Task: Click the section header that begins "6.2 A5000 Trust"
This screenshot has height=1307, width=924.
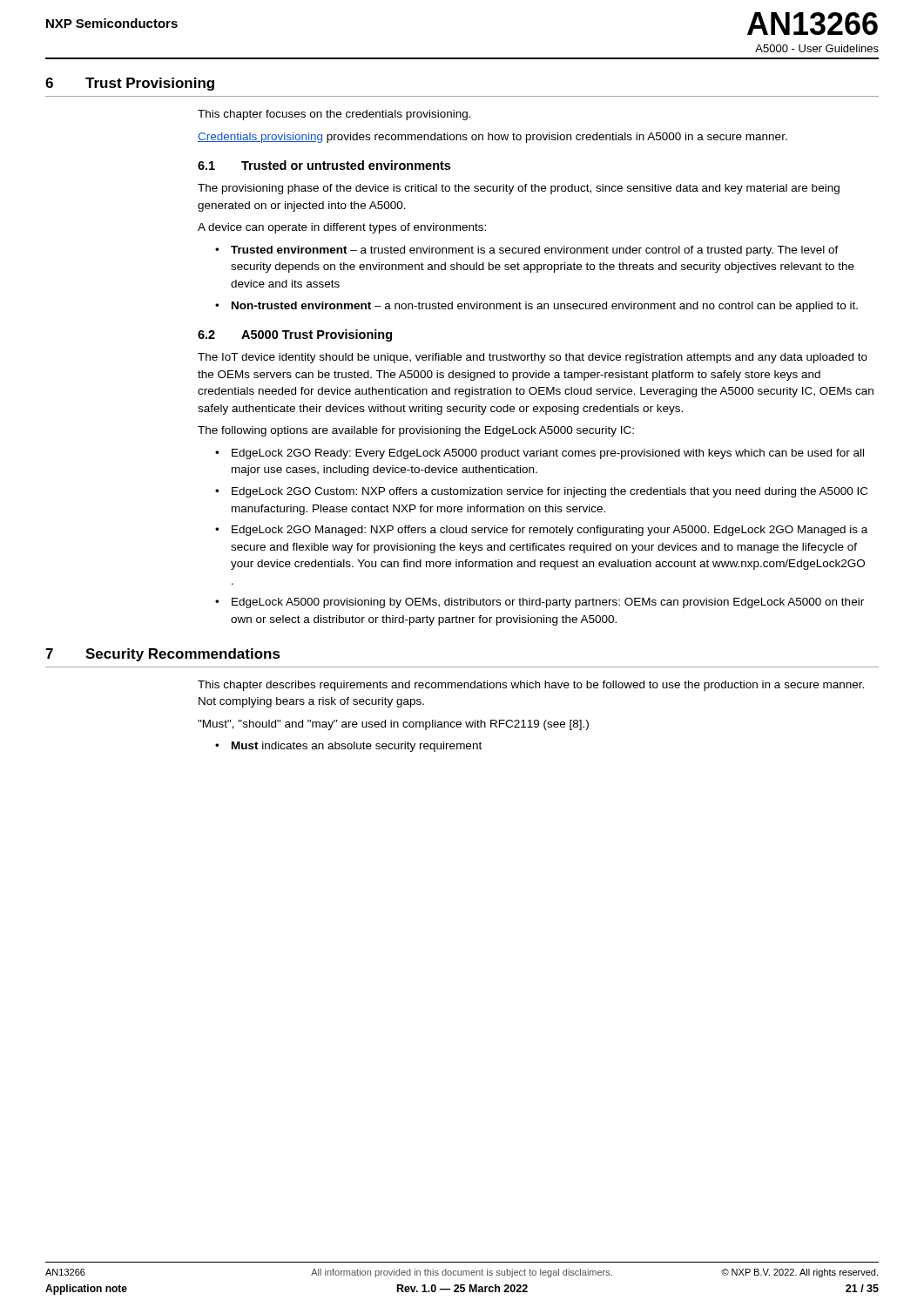Action: tap(295, 335)
